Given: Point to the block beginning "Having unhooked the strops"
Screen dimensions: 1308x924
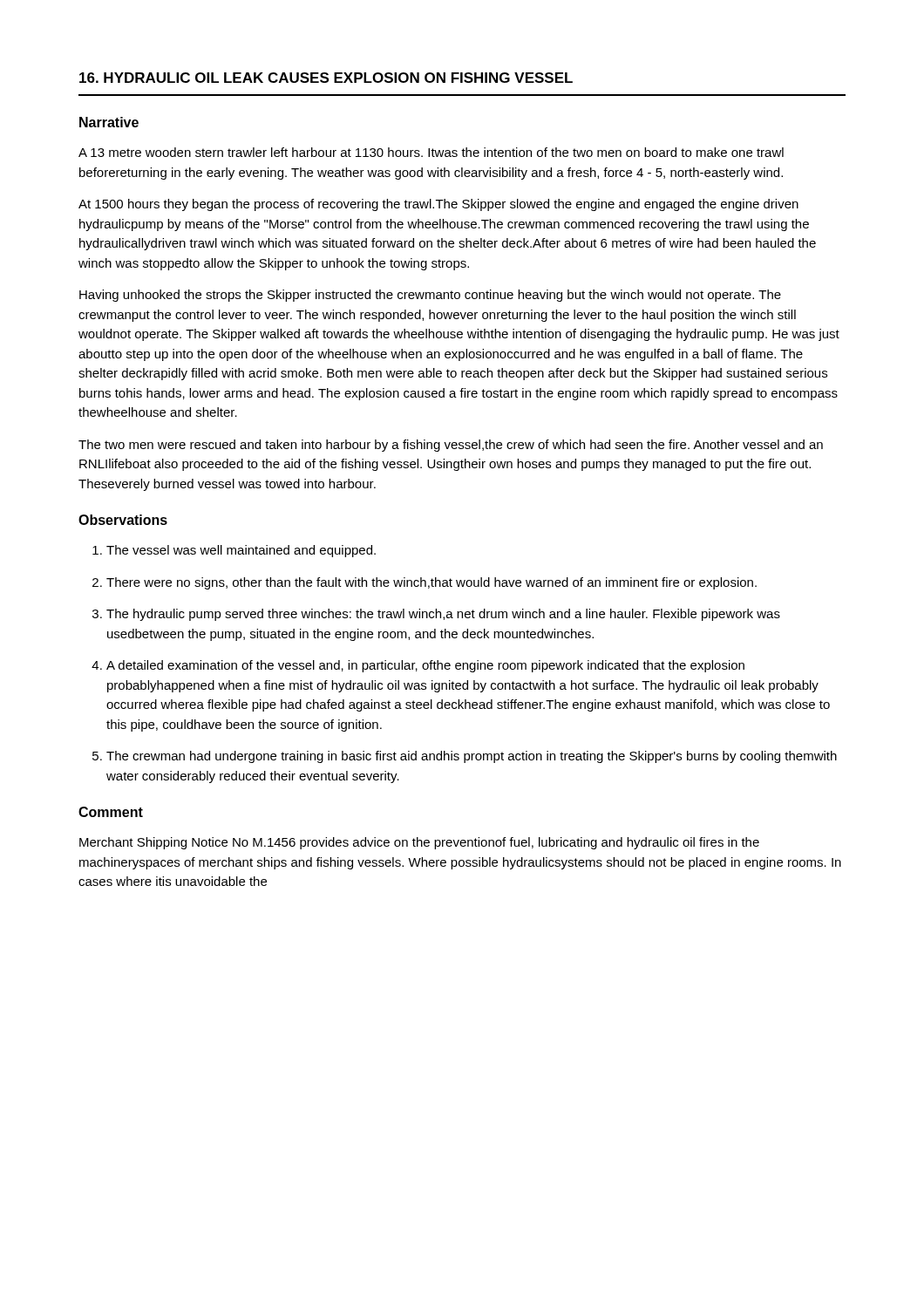Looking at the screenshot, I should coord(459,353).
